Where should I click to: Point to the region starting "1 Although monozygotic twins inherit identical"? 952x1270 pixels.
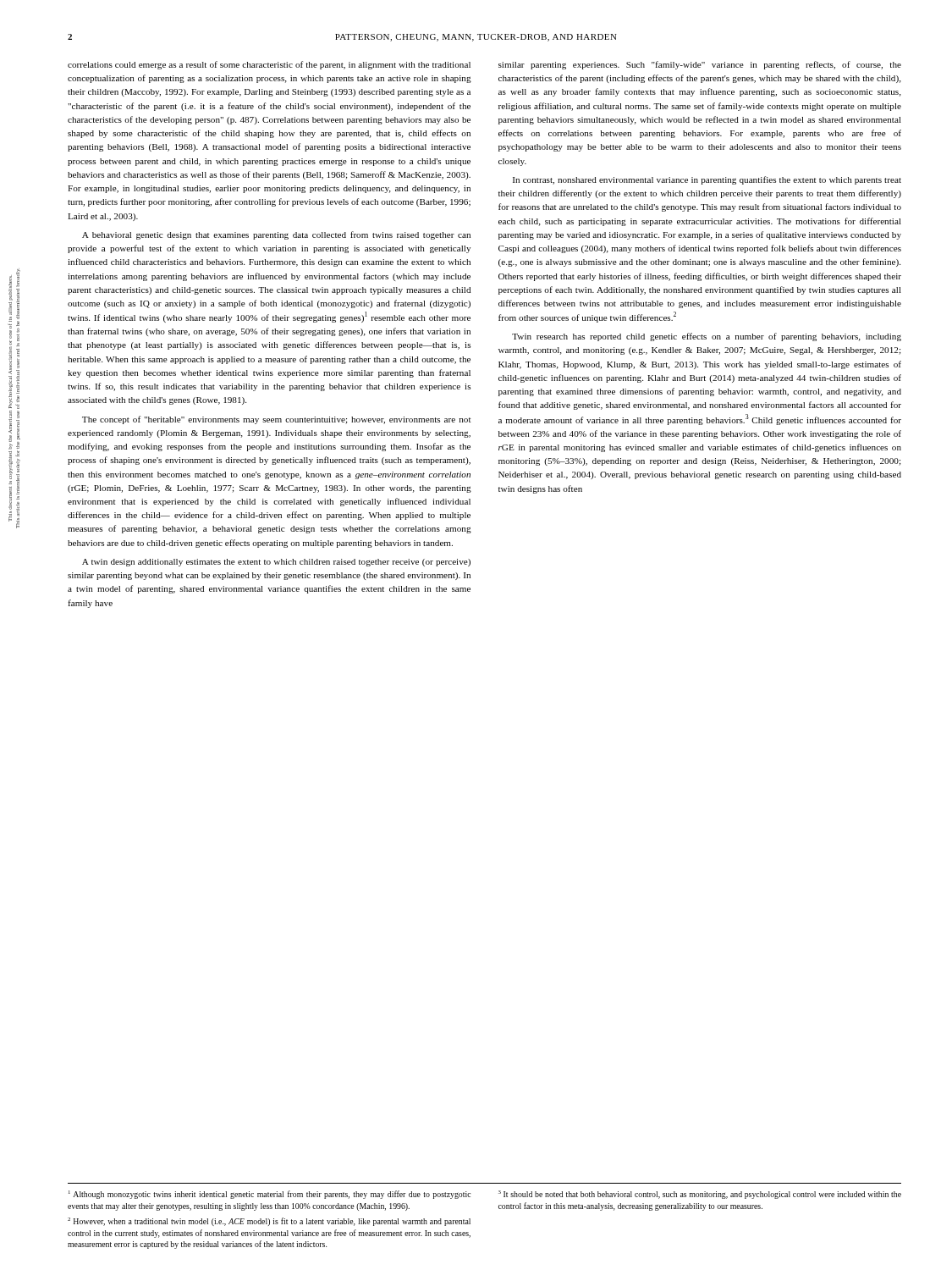[x=269, y=1219]
